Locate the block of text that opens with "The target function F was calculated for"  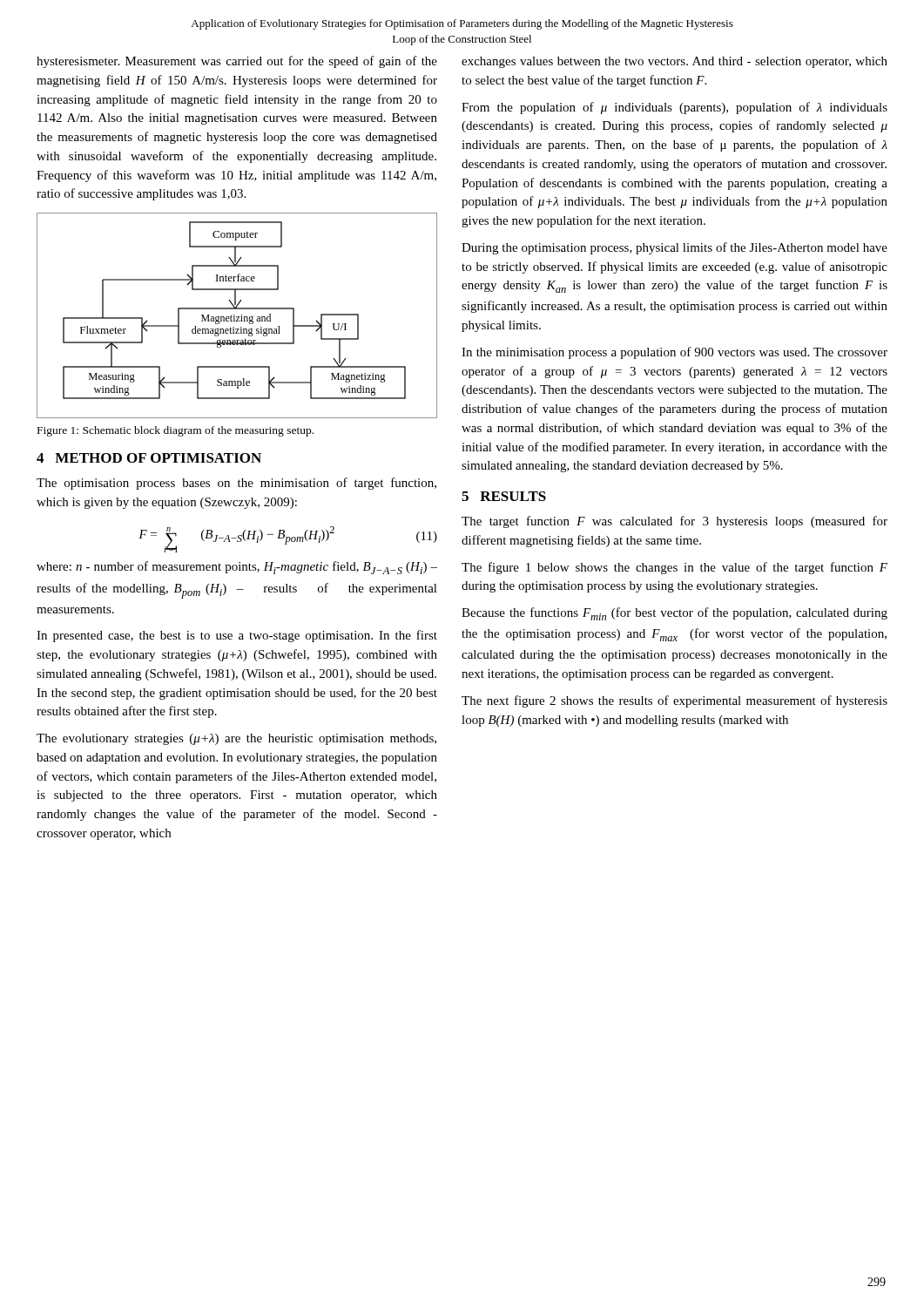click(674, 531)
